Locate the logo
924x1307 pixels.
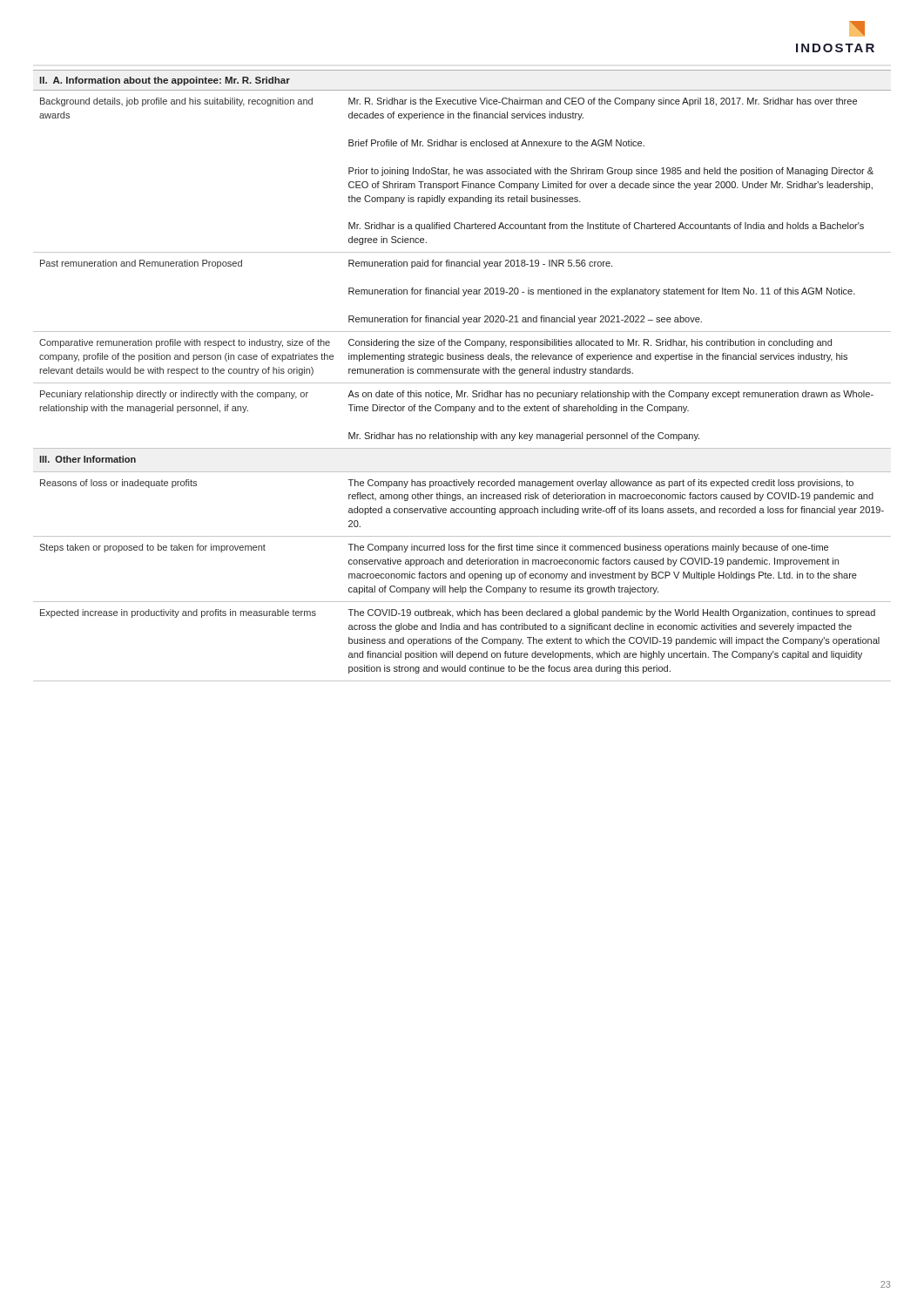[x=843, y=40]
